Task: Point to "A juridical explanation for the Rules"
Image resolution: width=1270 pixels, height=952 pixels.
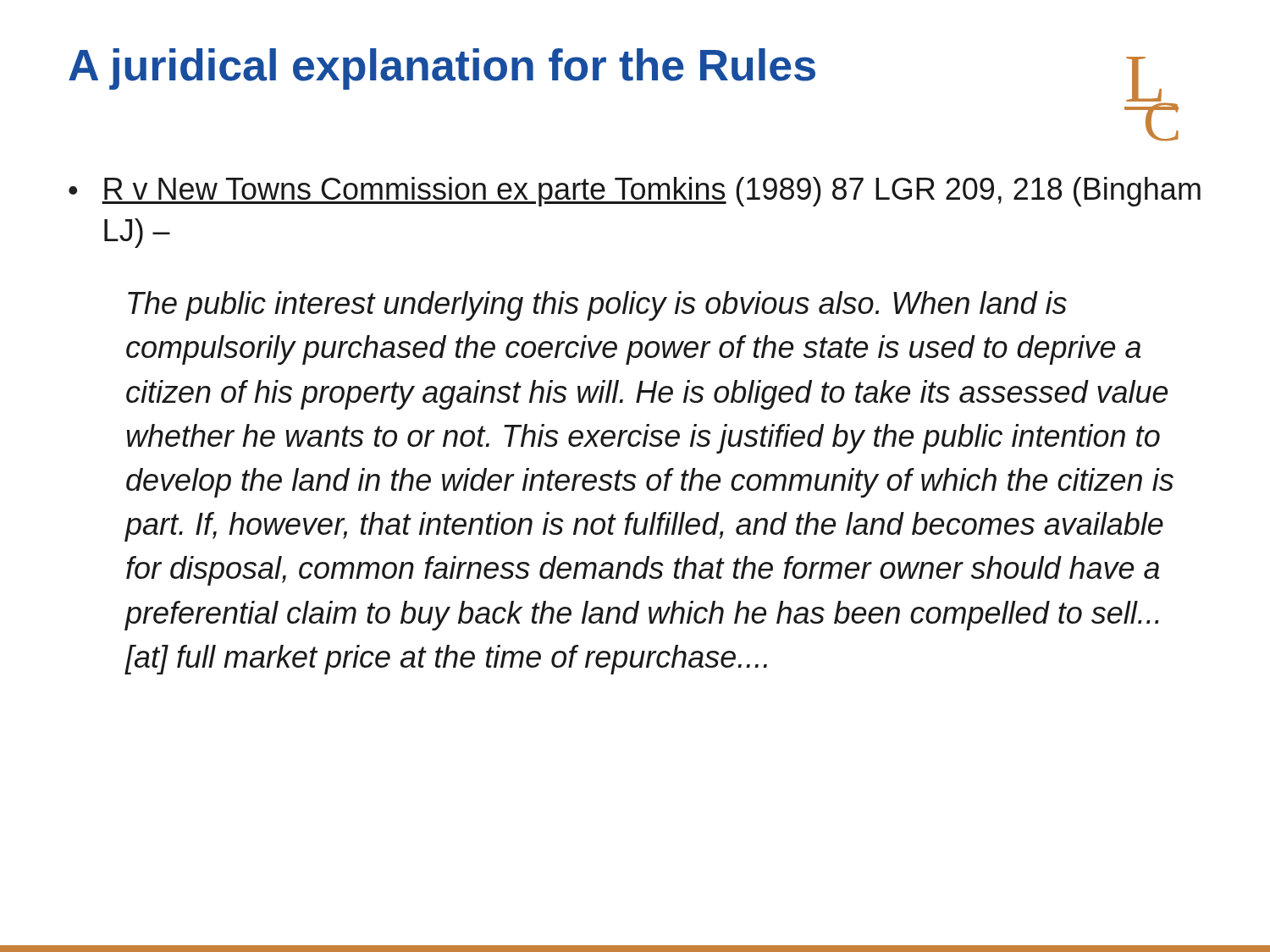Action: [x=442, y=66]
